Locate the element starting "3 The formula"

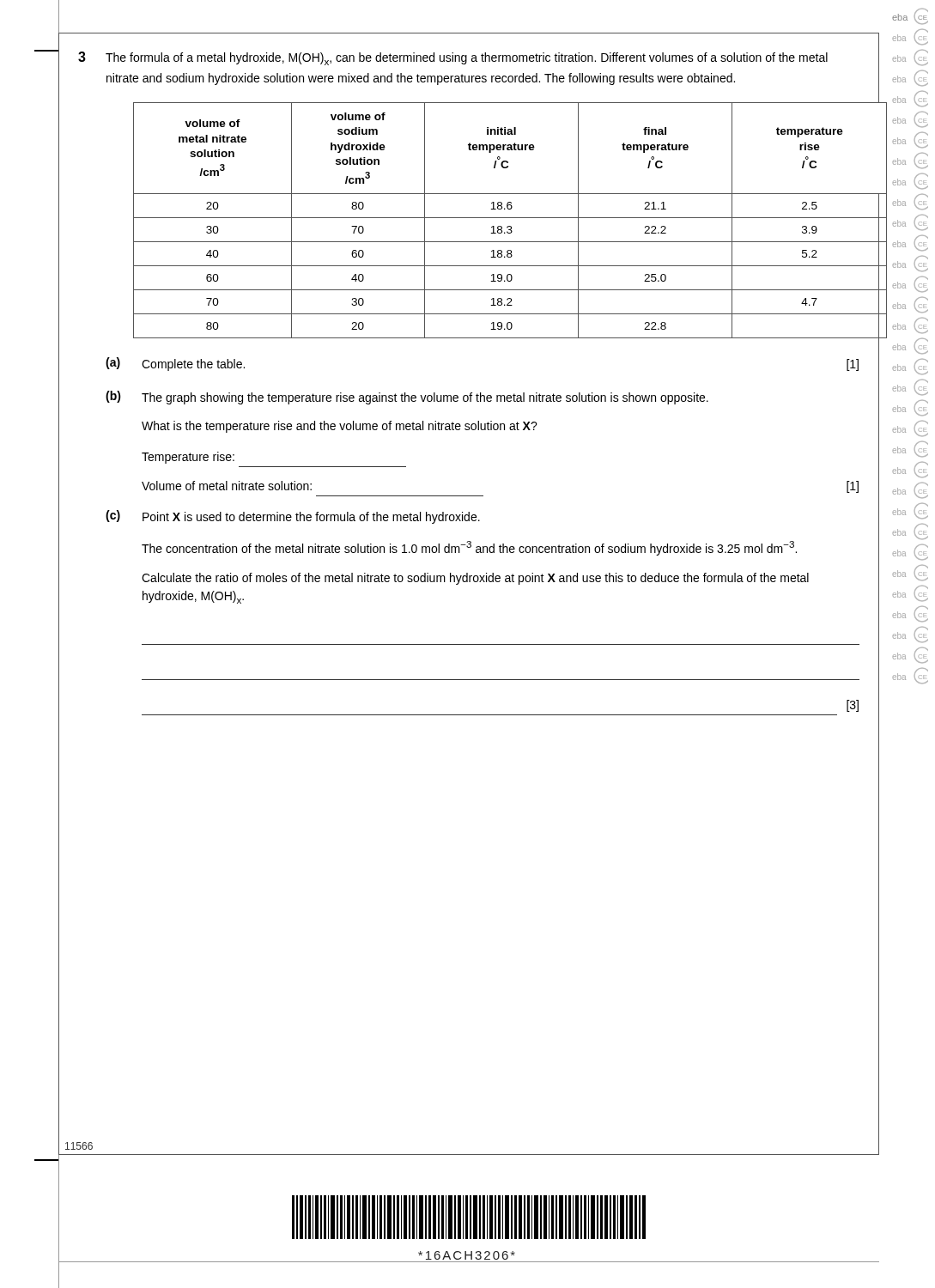(469, 69)
